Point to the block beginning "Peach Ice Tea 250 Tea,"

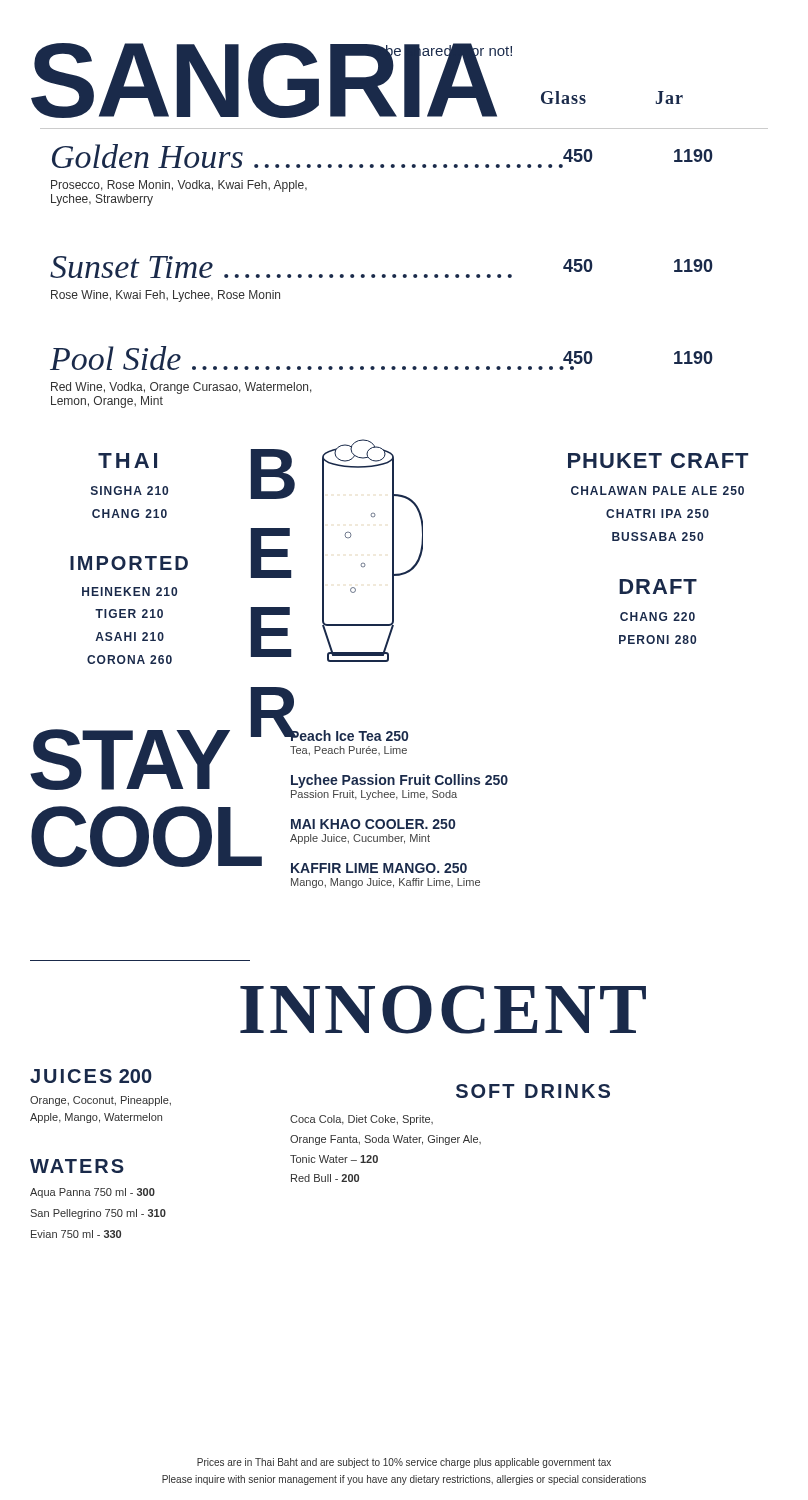pyautogui.click(x=348, y=734)
